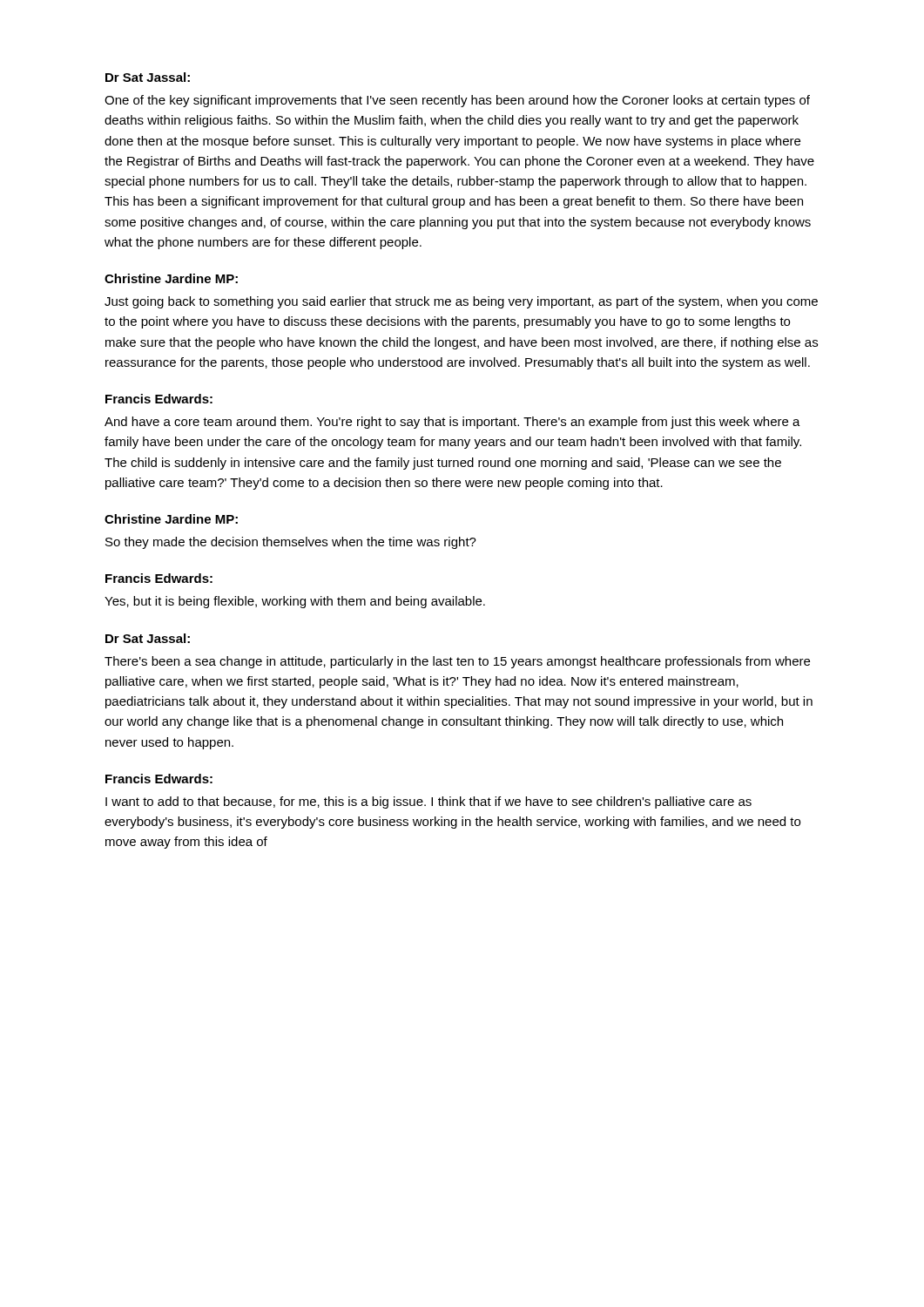Click the passage that begins "And have a core"
924x1307 pixels.
click(x=453, y=452)
